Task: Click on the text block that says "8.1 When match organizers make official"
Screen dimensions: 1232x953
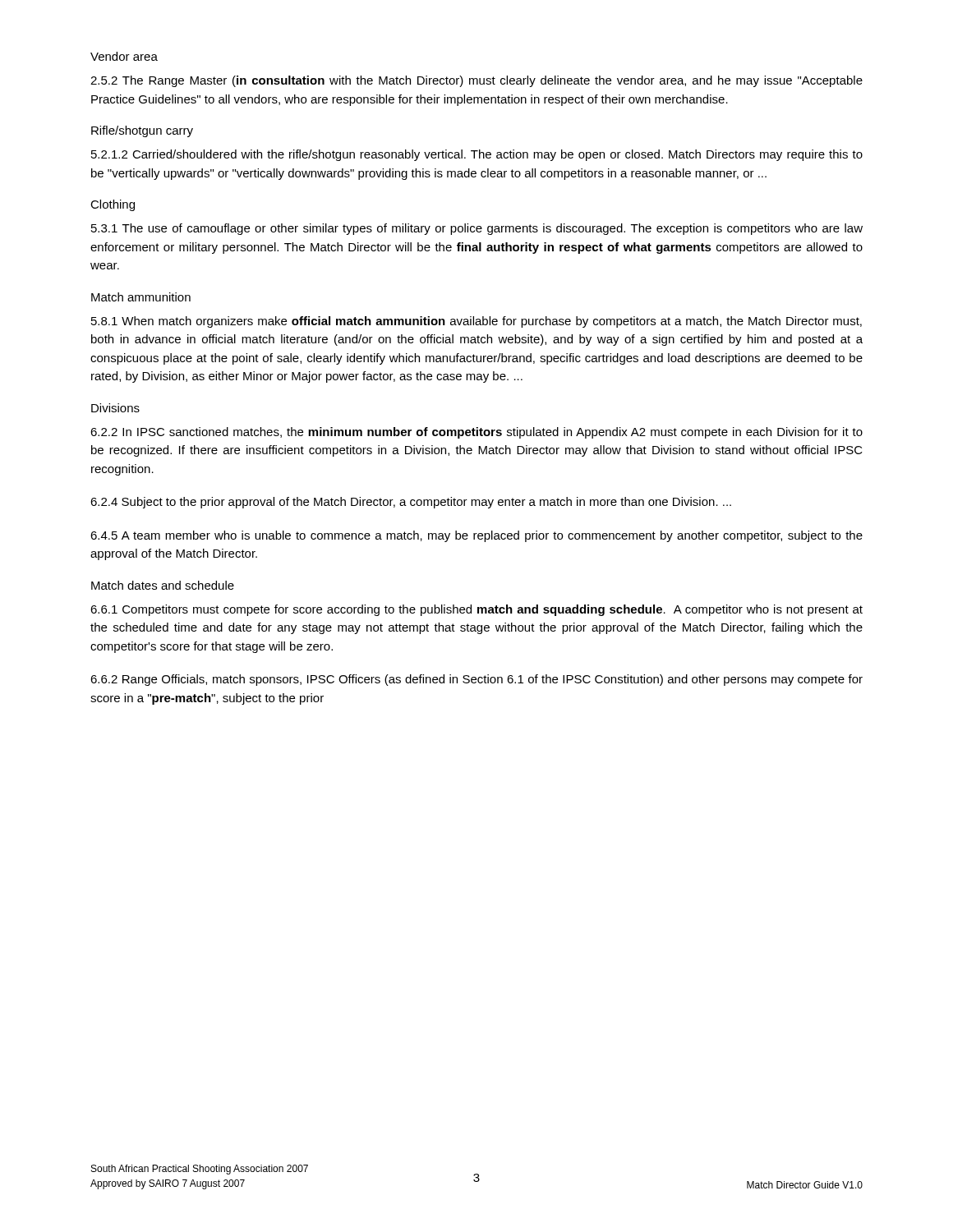Action: click(x=476, y=348)
